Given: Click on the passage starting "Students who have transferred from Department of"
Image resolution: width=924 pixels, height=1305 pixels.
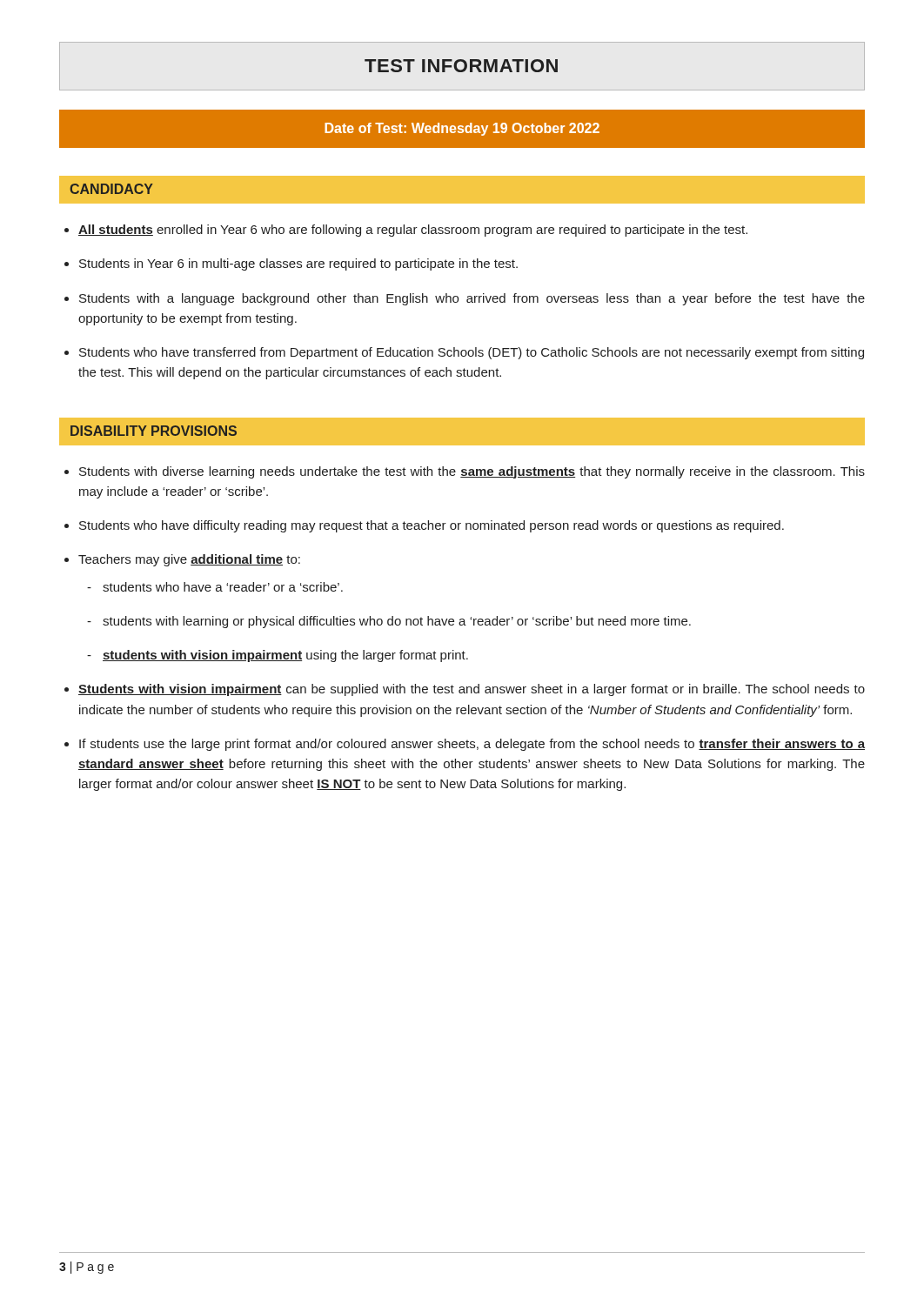Looking at the screenshot, I should pyautogui.click(x=472, y=362).
